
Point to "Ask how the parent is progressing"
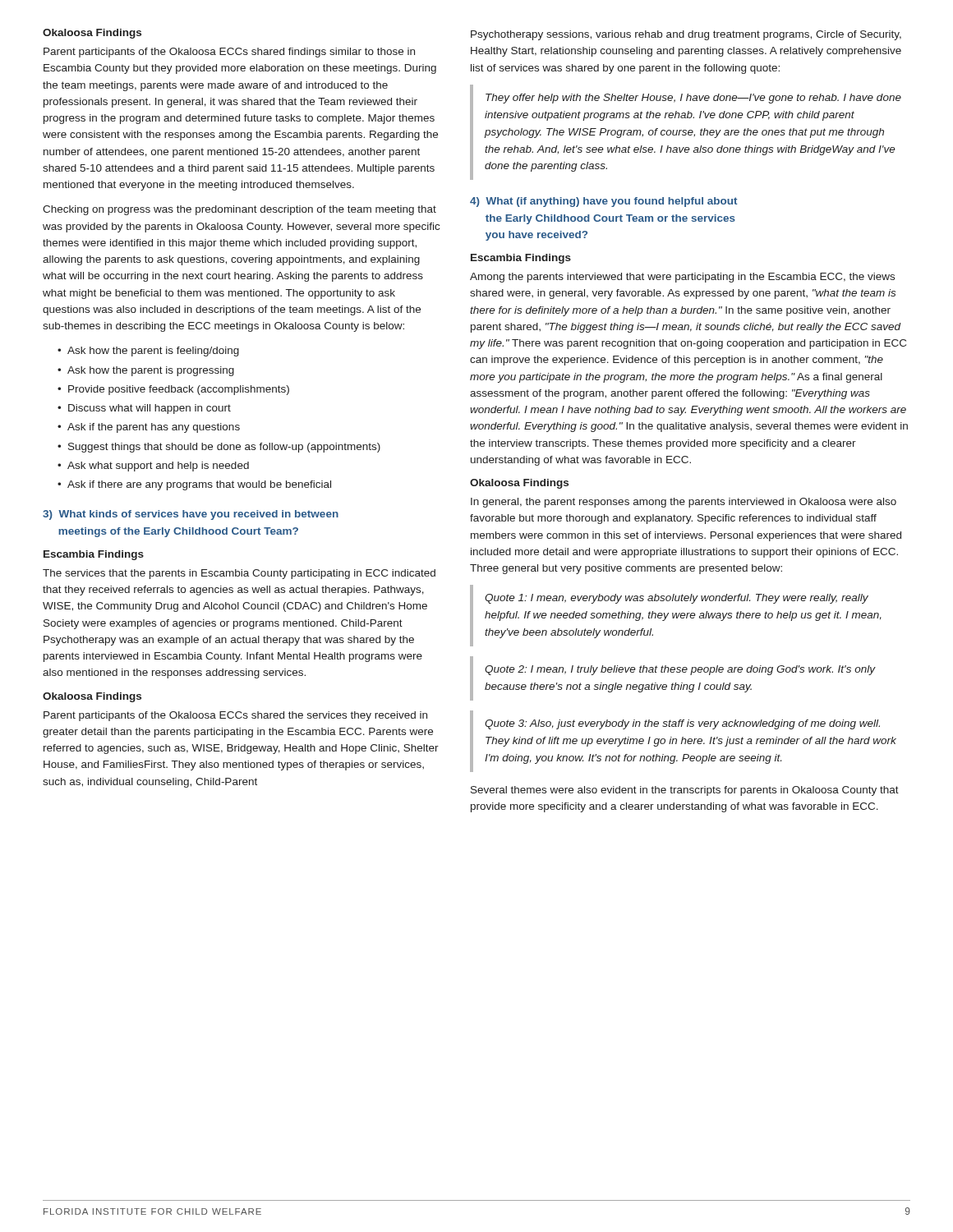[151, 370]
